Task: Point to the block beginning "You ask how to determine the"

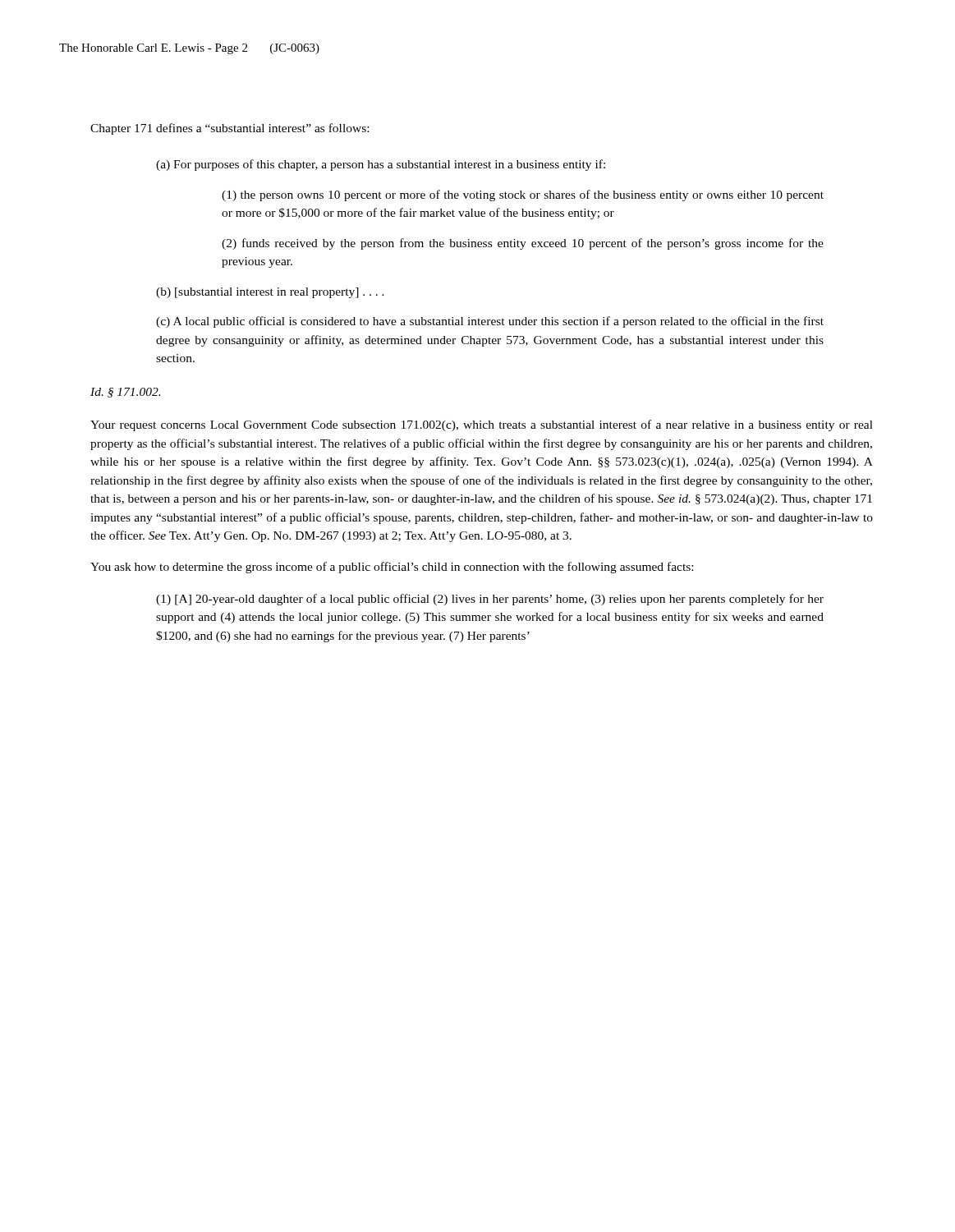Action: (x=392, y=567)
